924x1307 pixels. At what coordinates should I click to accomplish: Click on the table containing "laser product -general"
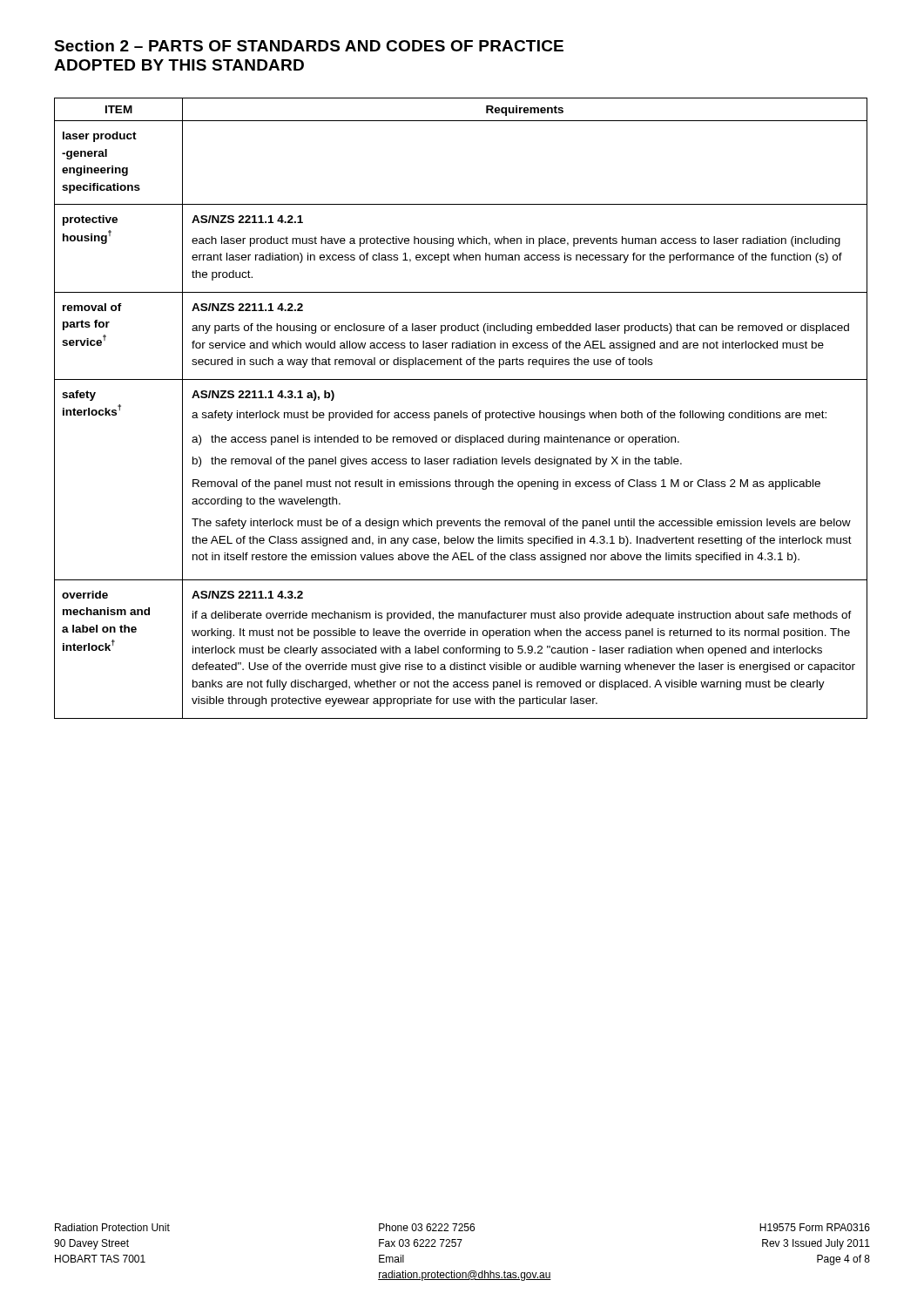(x=461, y=408)
